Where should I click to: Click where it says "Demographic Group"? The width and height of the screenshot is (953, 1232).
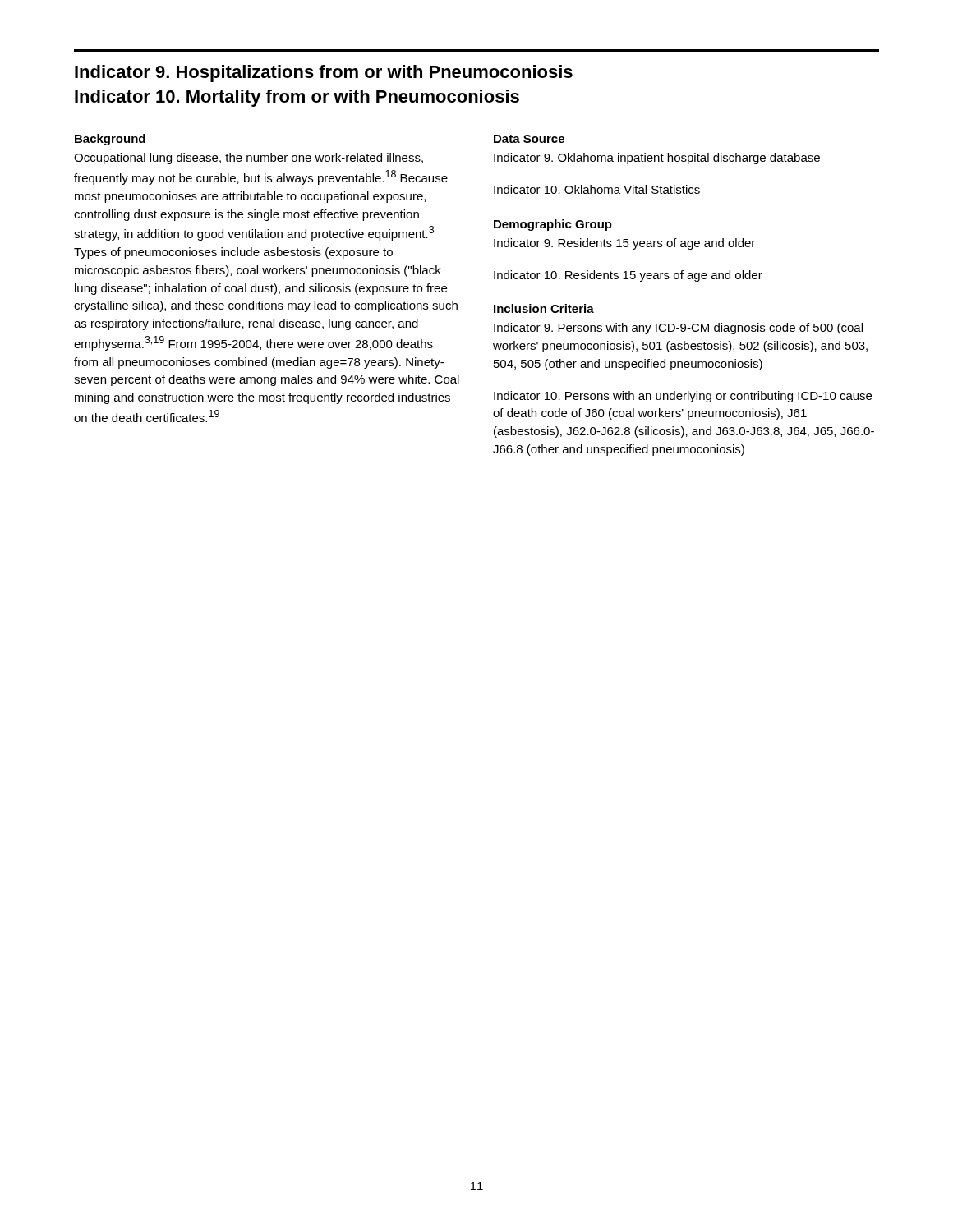point(553,224)
